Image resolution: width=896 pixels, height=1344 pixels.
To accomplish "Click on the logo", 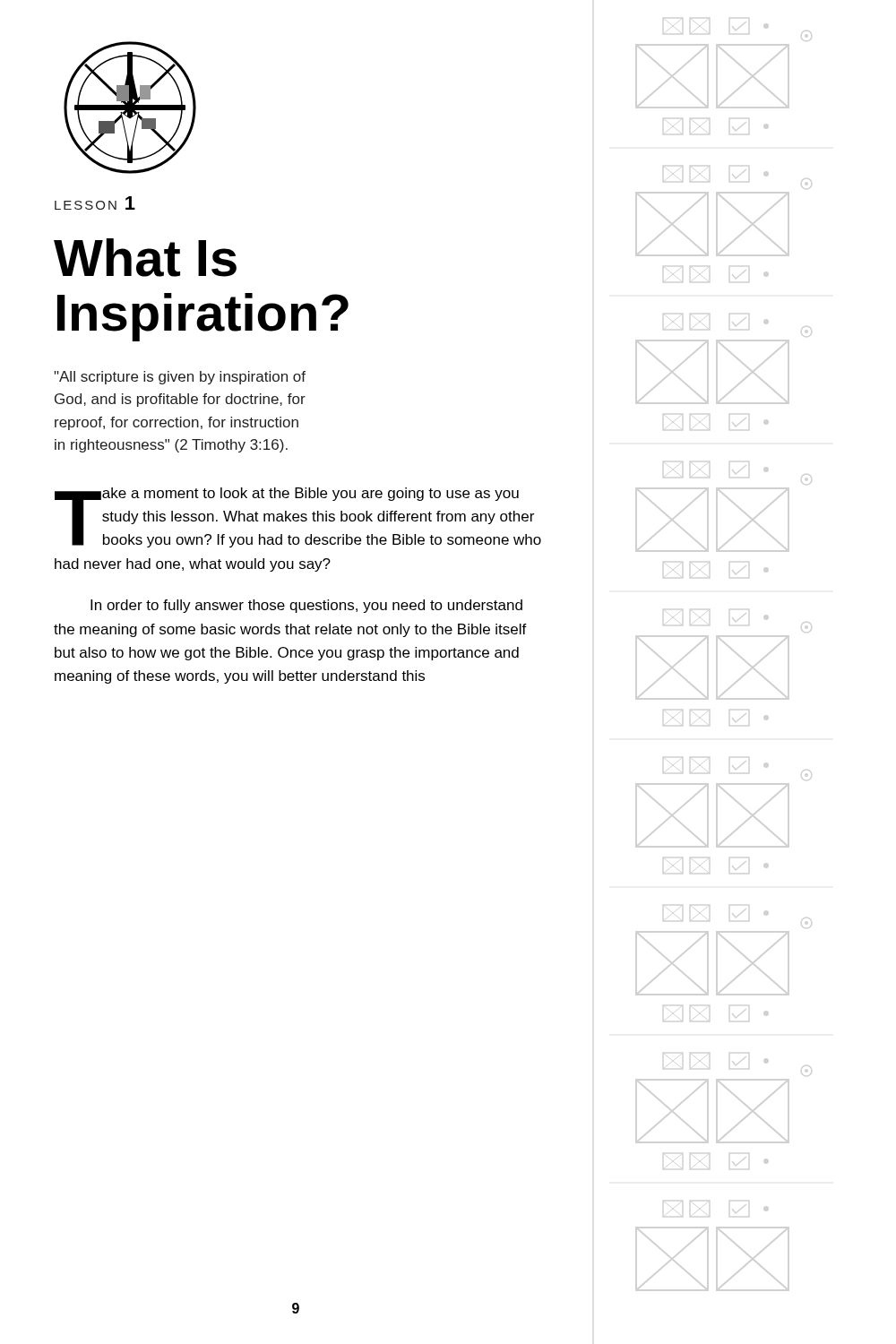I will tap(300, 109).
